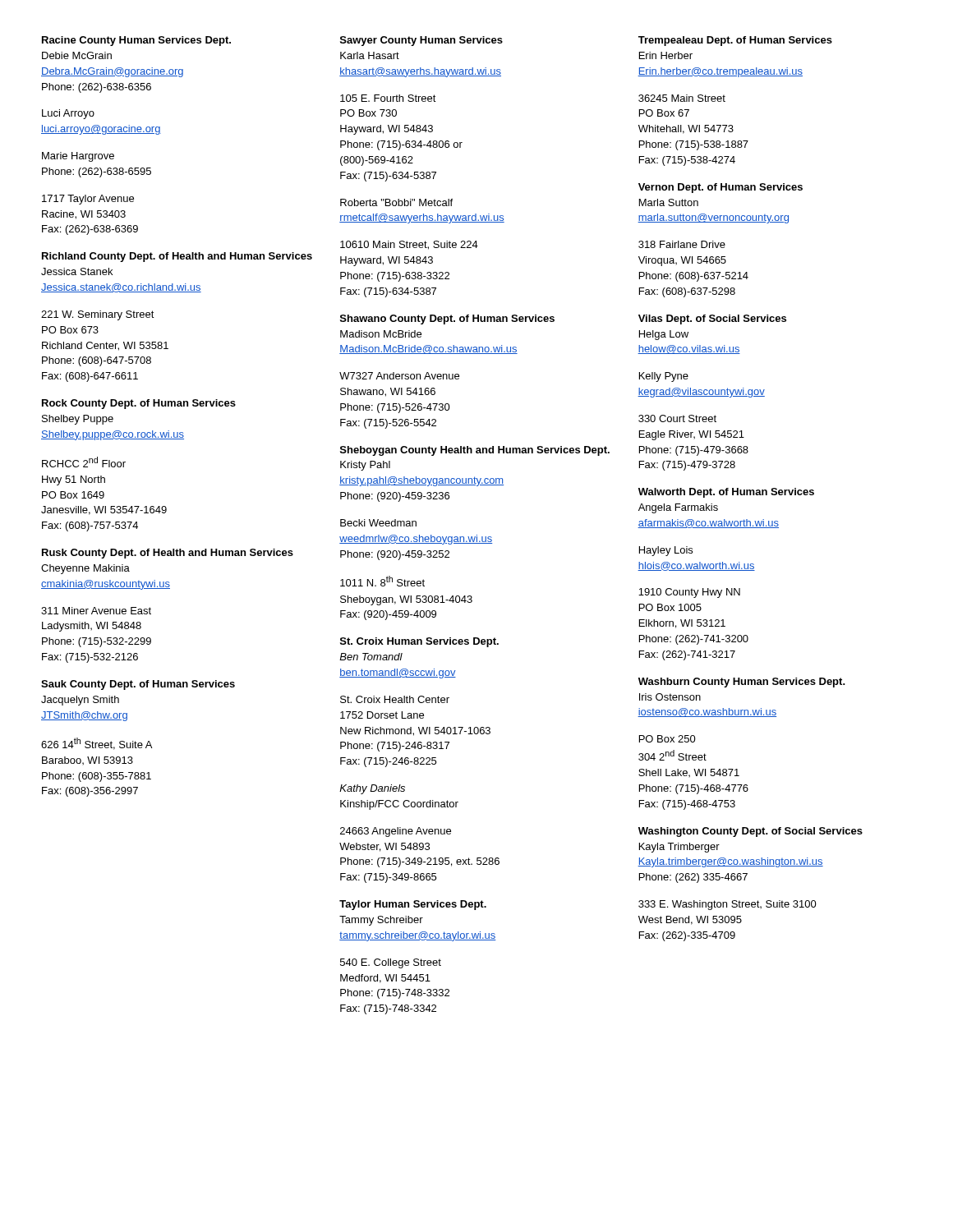Locate the text block containing "Kathy Daniels Kinship/FCC"
The image size is (953, 1232).
372,789
